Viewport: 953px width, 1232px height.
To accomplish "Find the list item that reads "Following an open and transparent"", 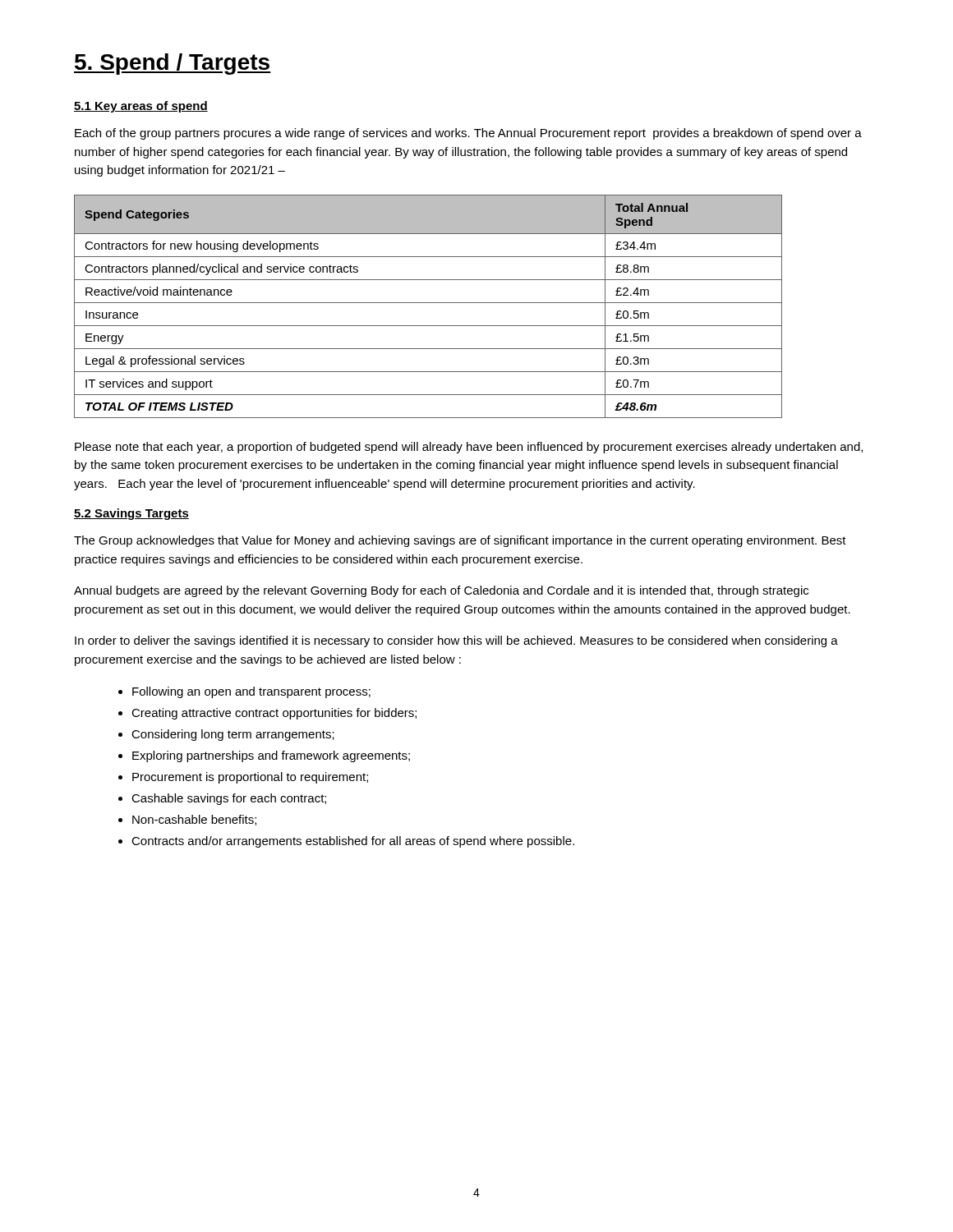I will point(251,691).
